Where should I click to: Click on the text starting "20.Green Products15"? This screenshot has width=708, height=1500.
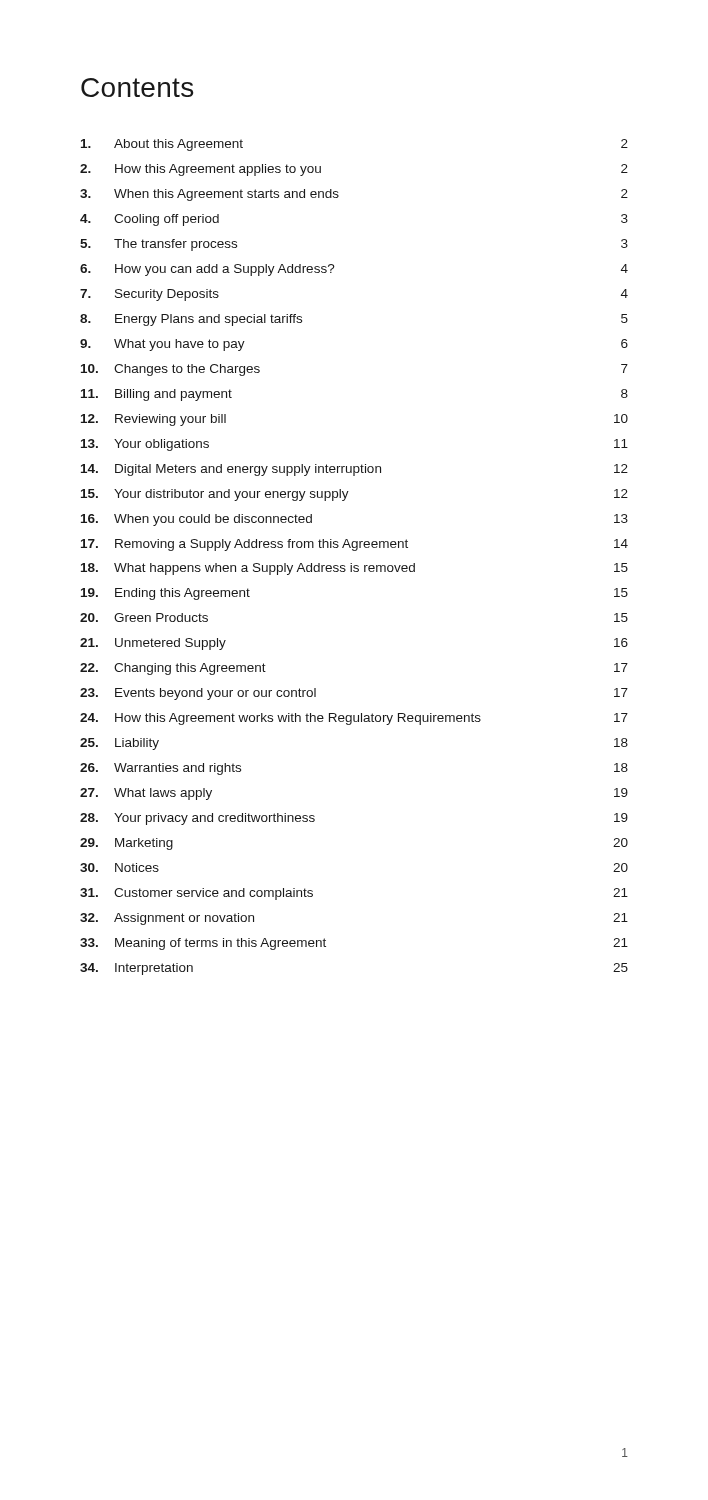coord(92,618)
